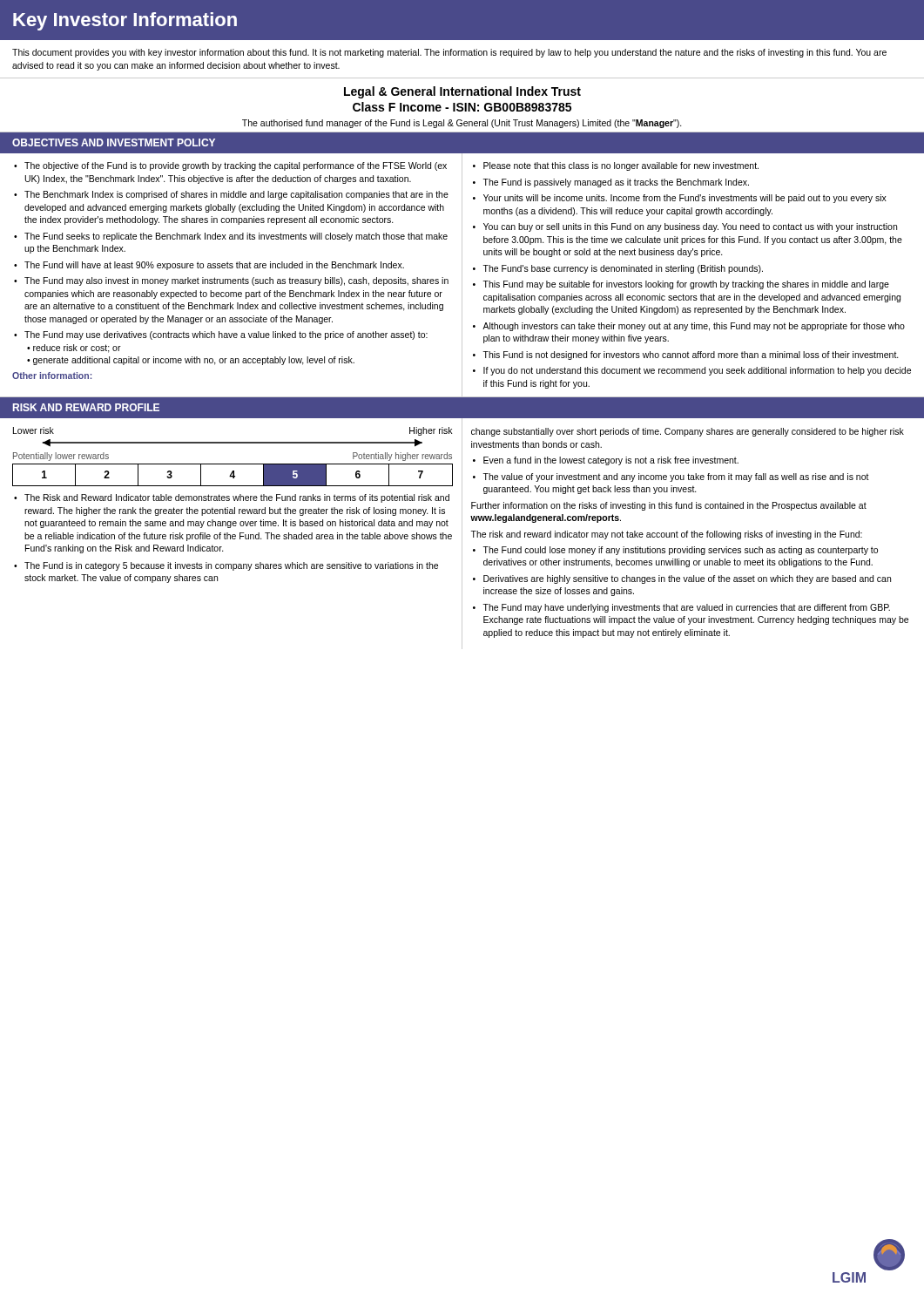This screenshot has width=924, height=1307.
Task: Point to the text starting "Further information on the risks of investing in"
Action: pos(668,511)
